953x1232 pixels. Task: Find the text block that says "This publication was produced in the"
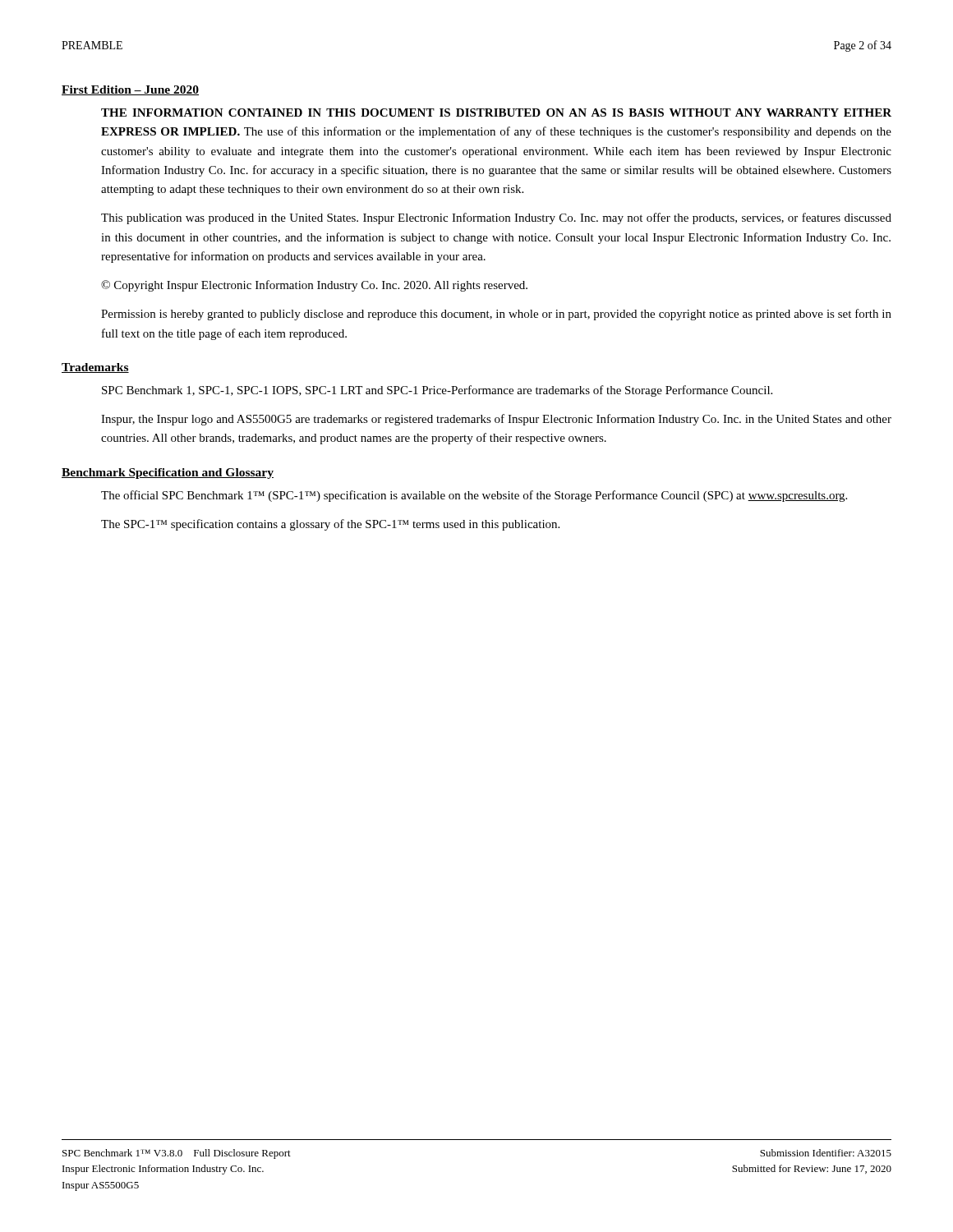[x=496, y=237]
